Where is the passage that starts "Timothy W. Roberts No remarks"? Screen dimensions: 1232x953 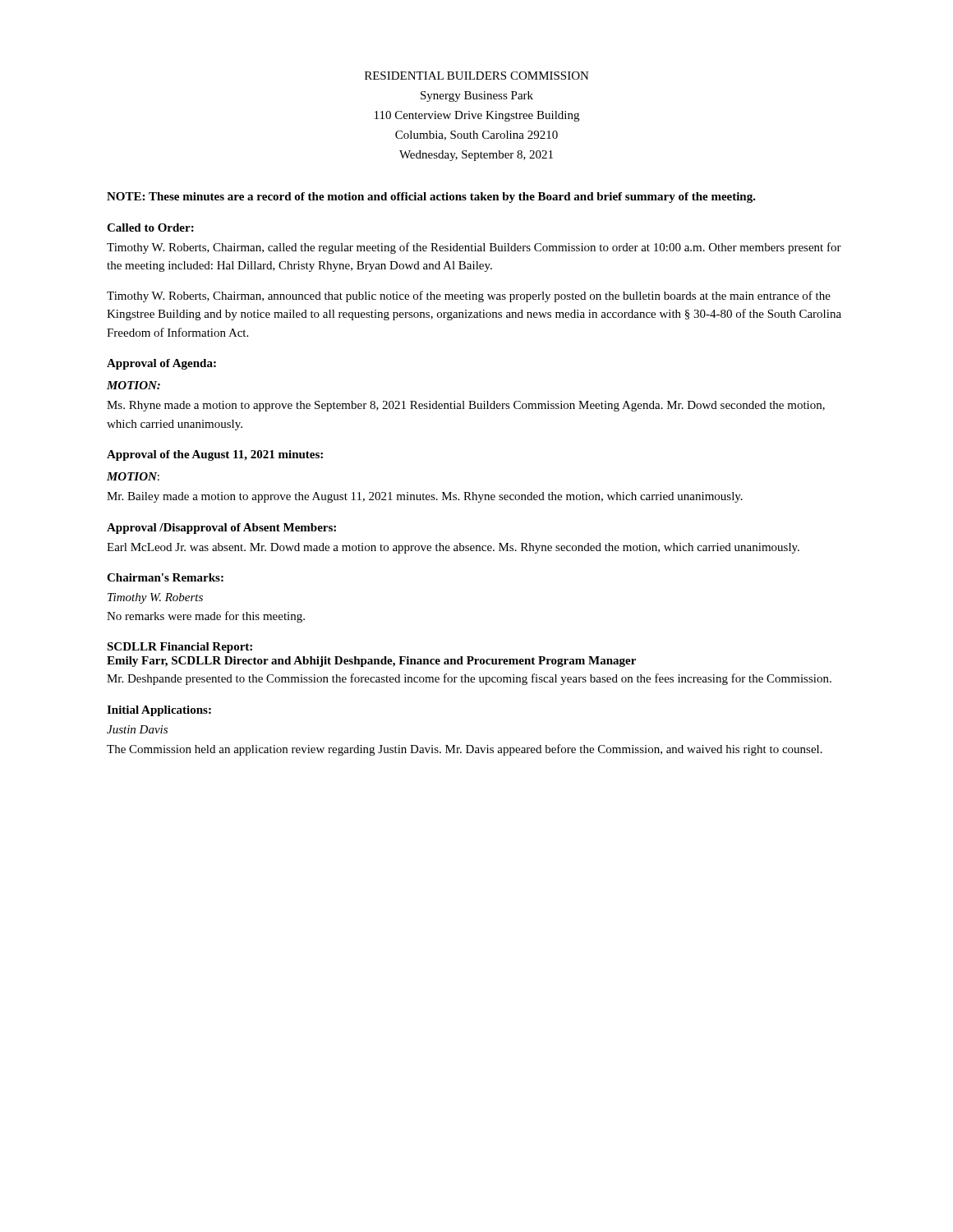[206, 606]
